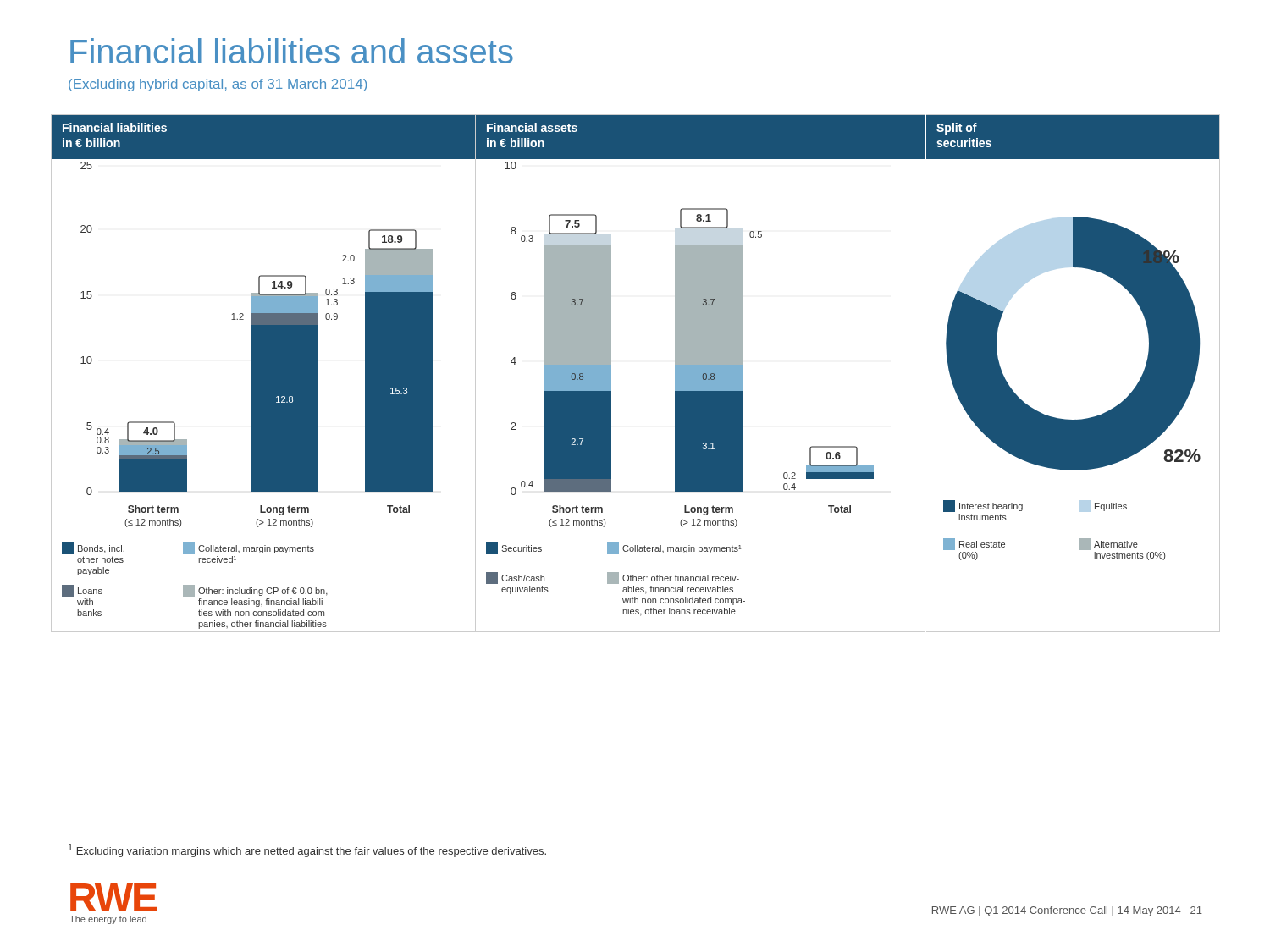The image size is (1270, 952).
Task: Click on the footnote that reads "1 Excluding variation margins which are netted against"
Action: (x=307, y=849)
